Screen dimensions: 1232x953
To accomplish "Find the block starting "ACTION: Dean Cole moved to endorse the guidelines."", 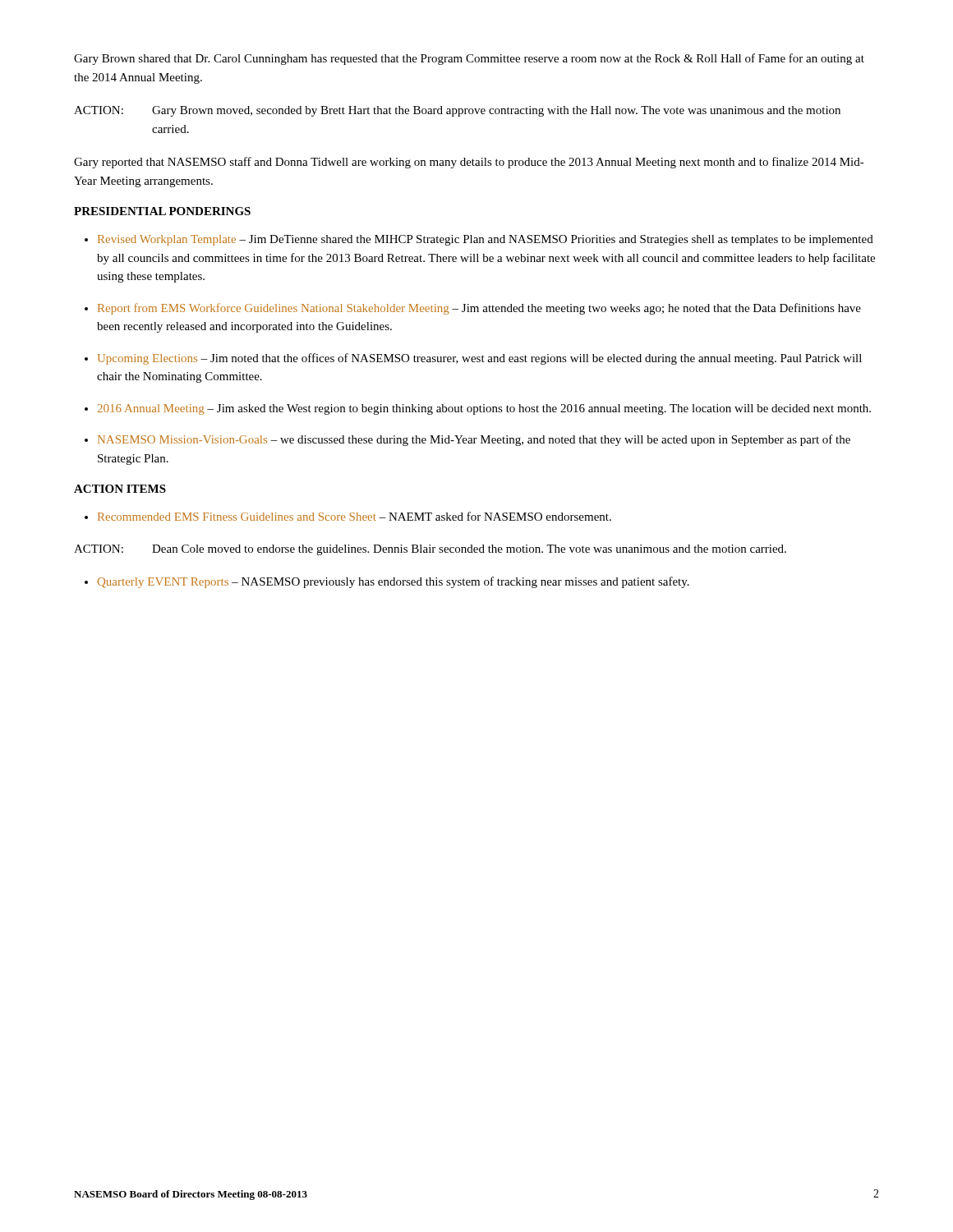I will click(x=476, y=548).
